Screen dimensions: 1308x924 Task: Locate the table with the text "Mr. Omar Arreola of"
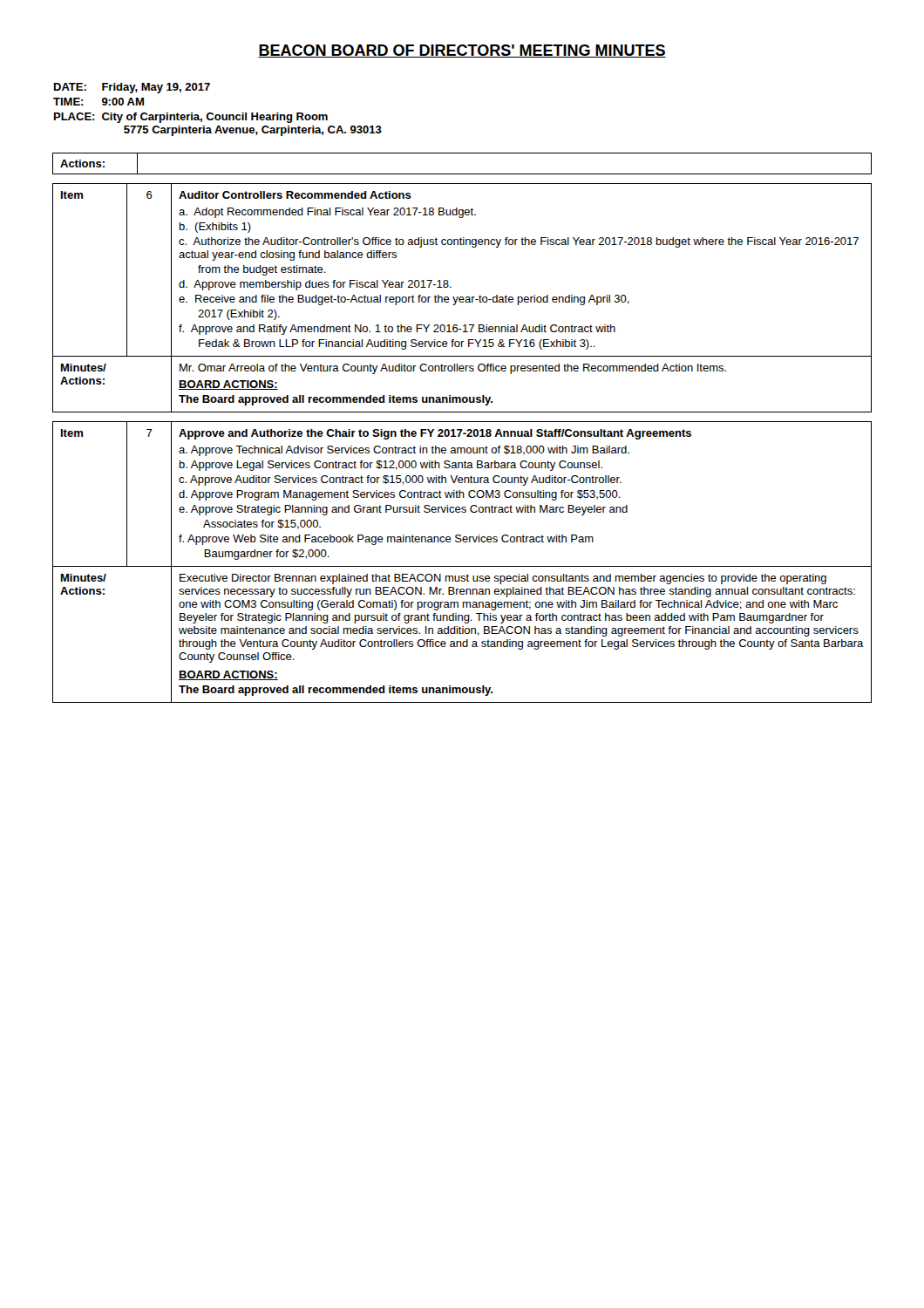(x=462, y=298)
